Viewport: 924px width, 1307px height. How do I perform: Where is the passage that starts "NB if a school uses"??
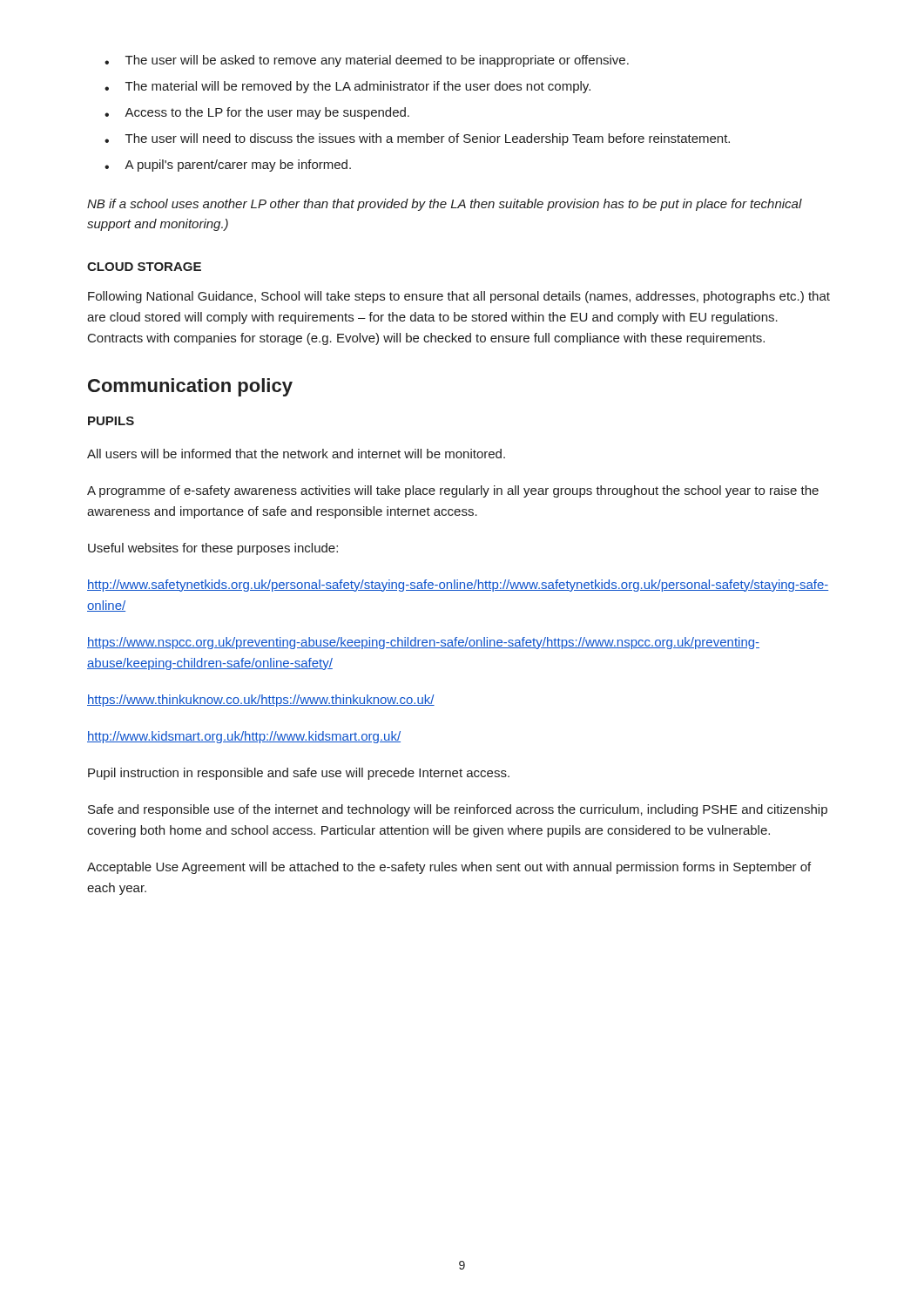[462, 214]
